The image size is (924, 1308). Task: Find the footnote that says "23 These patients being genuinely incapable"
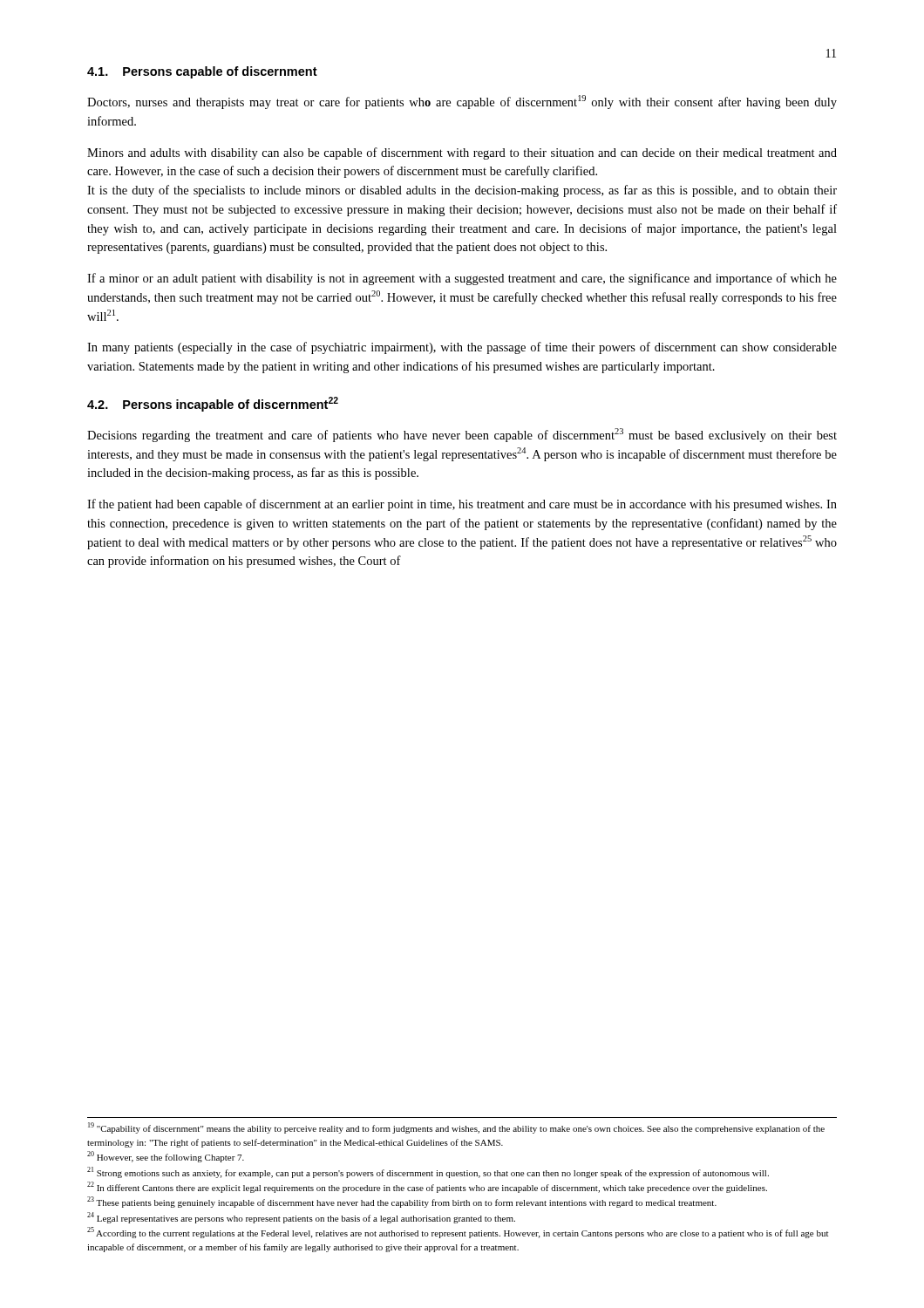402,1202
